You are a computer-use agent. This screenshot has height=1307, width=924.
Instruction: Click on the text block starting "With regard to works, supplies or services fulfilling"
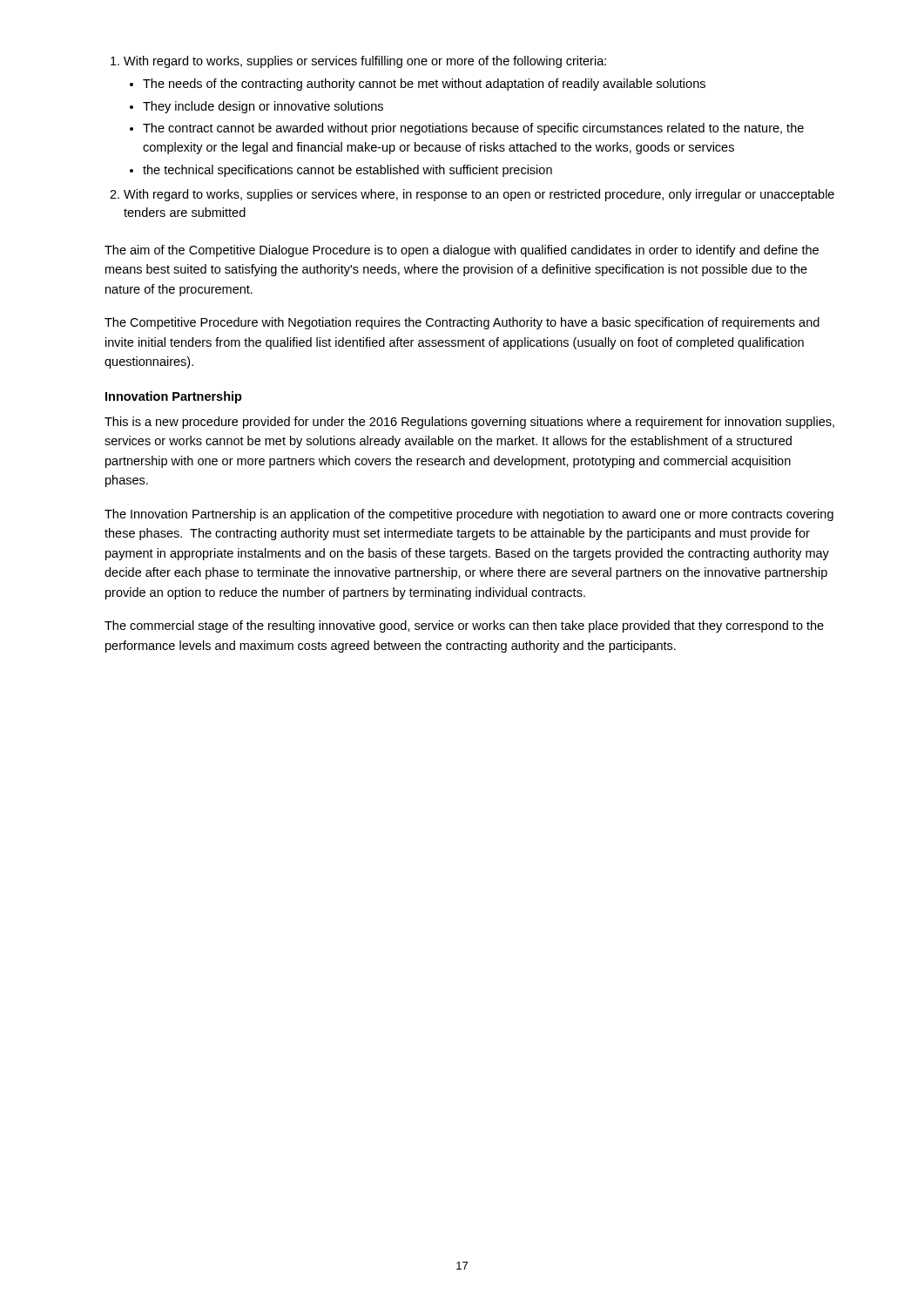tap(480, 117)
